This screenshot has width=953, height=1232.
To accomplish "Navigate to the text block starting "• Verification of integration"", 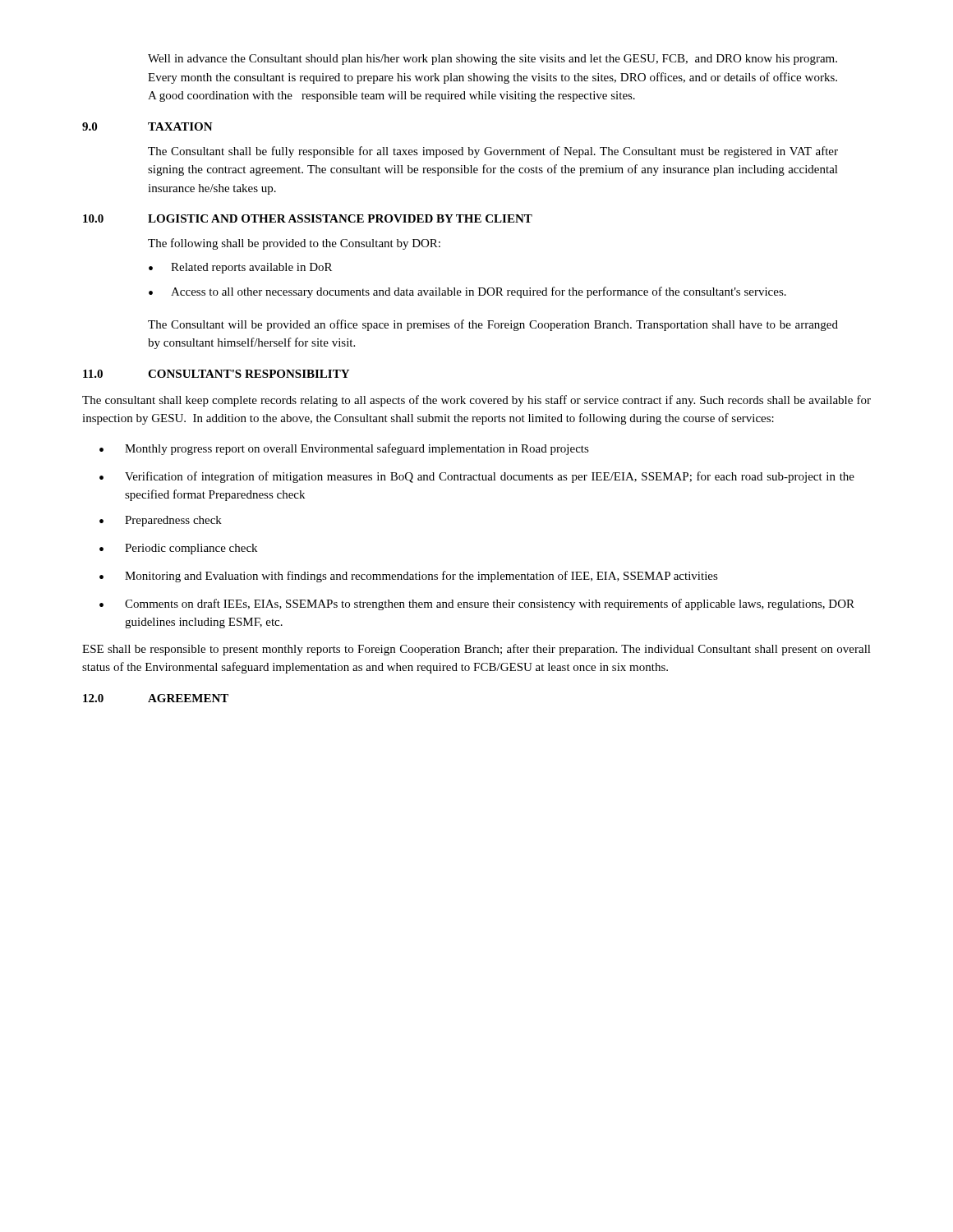I will tap(476, 485).
